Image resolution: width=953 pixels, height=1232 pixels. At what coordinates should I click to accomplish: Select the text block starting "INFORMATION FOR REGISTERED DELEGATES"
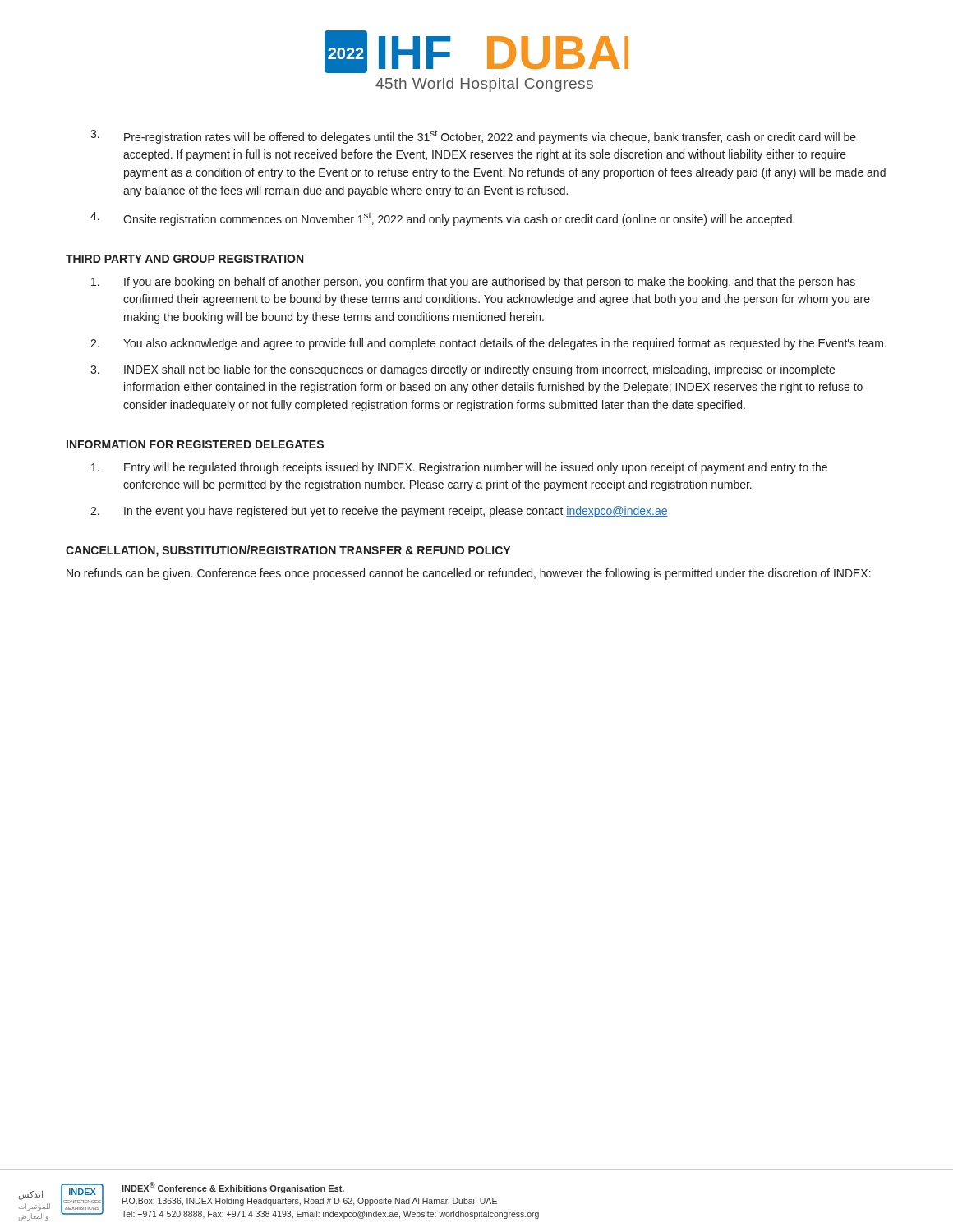(x=195, y=444)
